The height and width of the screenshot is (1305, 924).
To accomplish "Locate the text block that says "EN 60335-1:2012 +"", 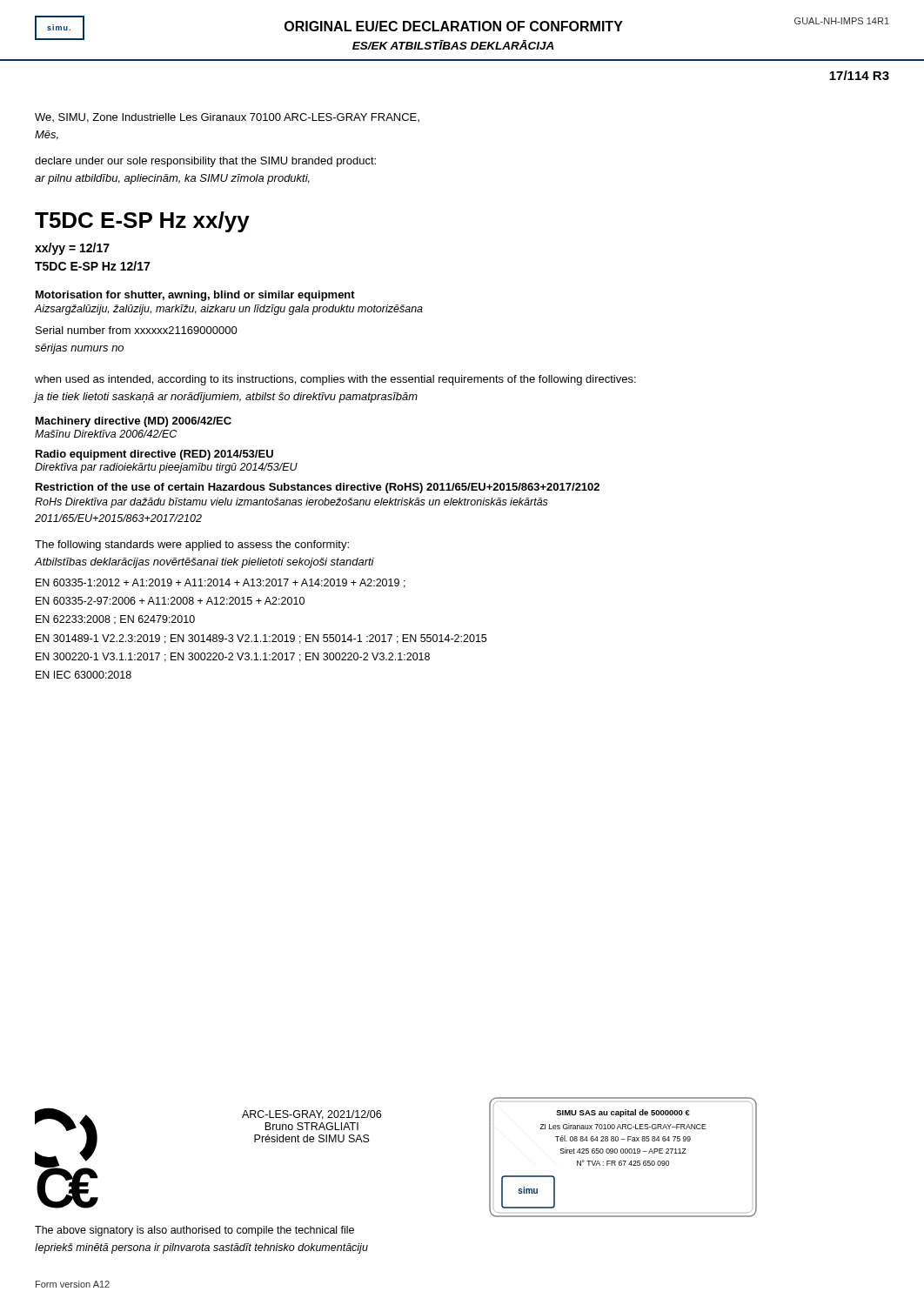I will coord(261,629).
